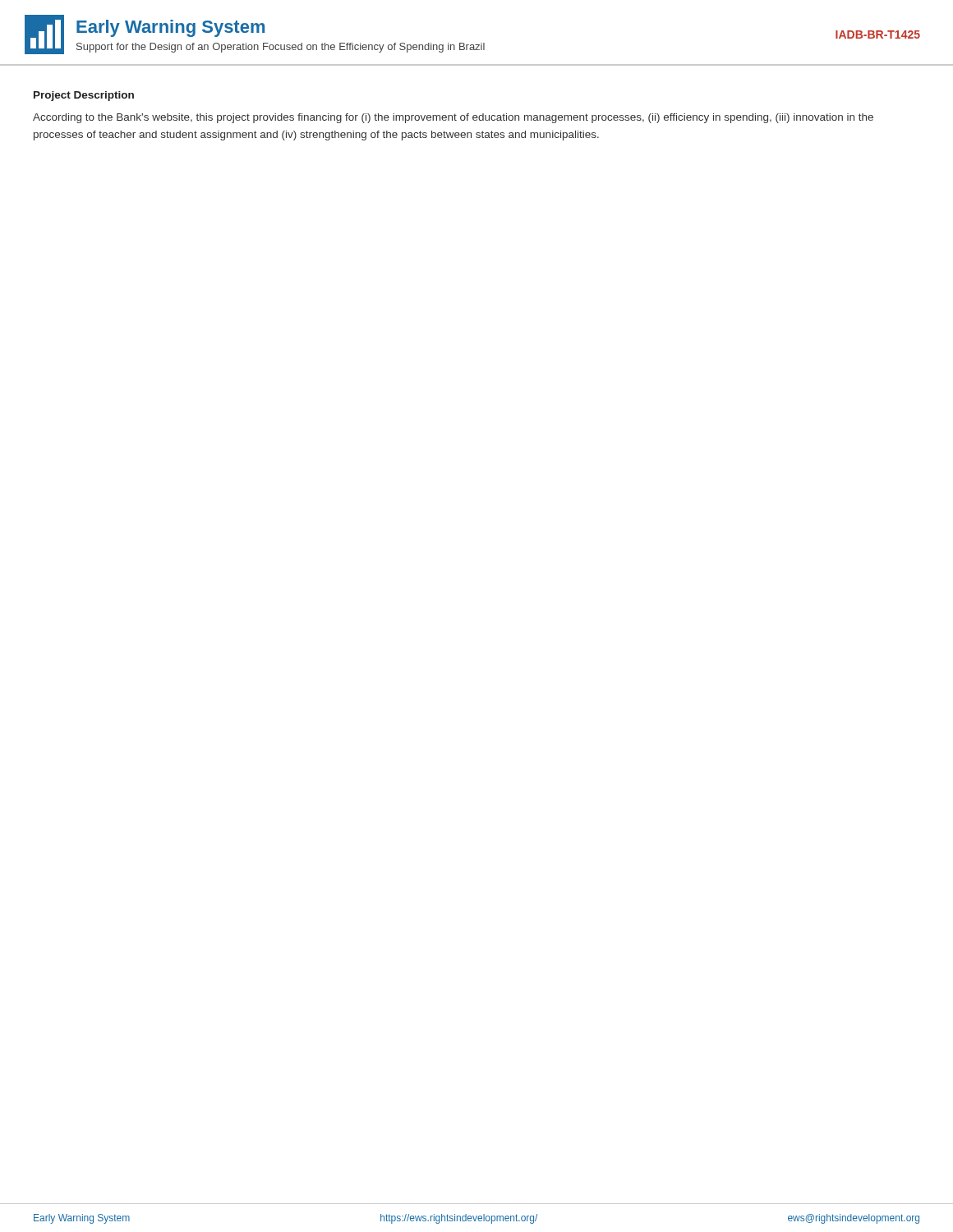The width and height of the screenshot is (953, 1232).
Task: Navigate to the text starting "Project Description"
Action: pyautogui.click(x=84, y=95)
